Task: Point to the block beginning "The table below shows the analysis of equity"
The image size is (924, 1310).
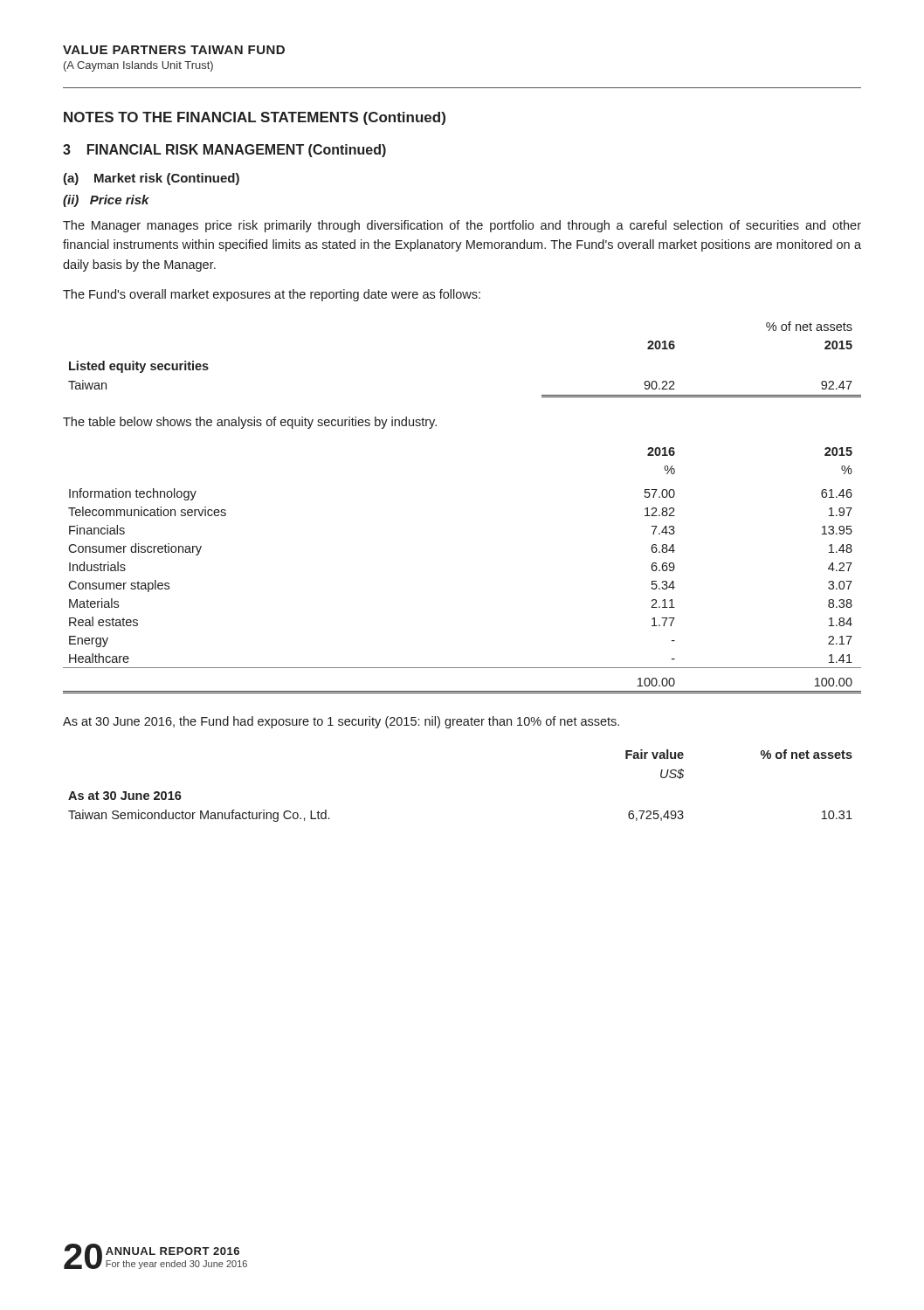Action: pyautogui.click(x=250, y=422)
